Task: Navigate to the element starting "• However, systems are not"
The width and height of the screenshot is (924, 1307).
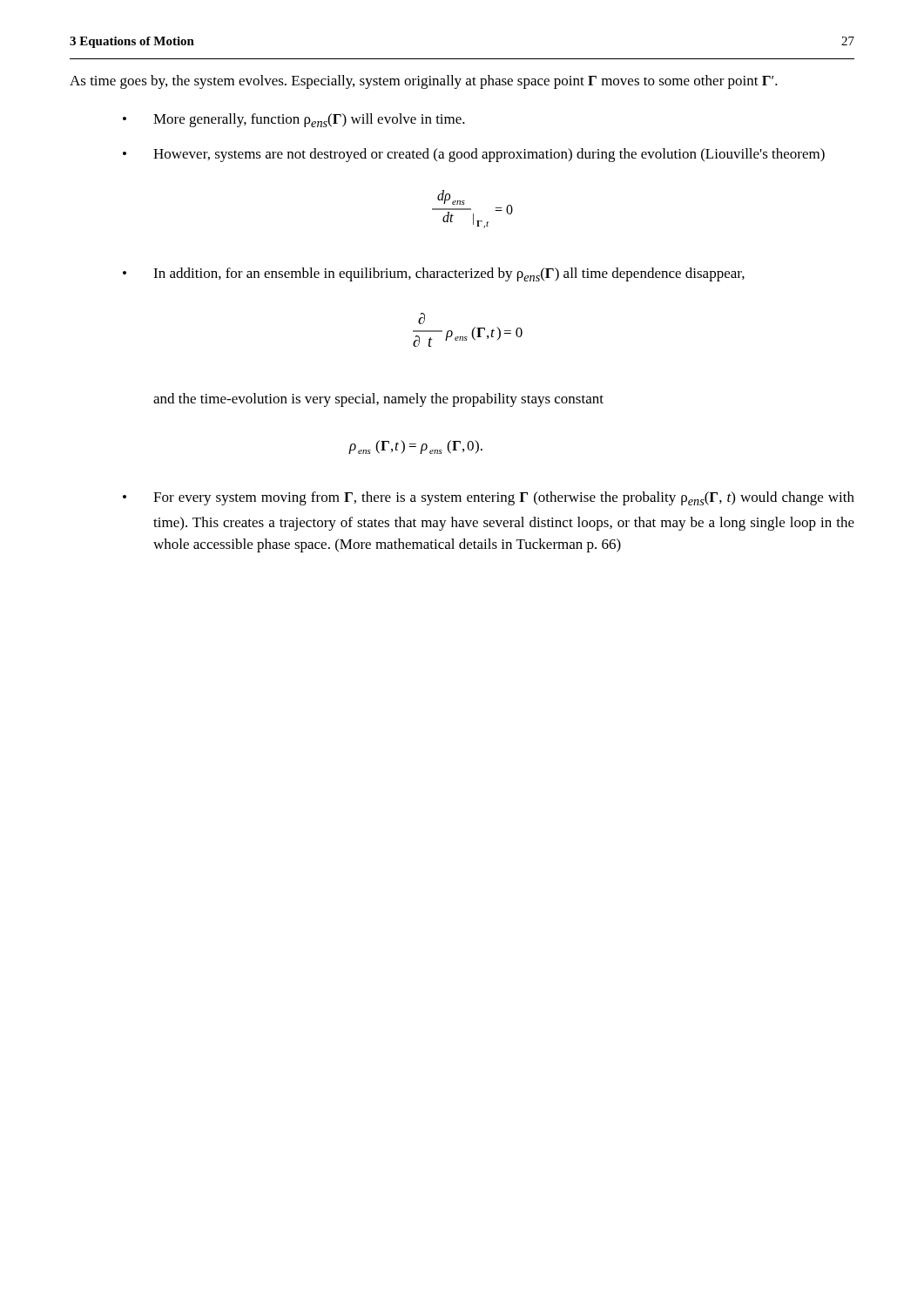Action: (488, 154)
